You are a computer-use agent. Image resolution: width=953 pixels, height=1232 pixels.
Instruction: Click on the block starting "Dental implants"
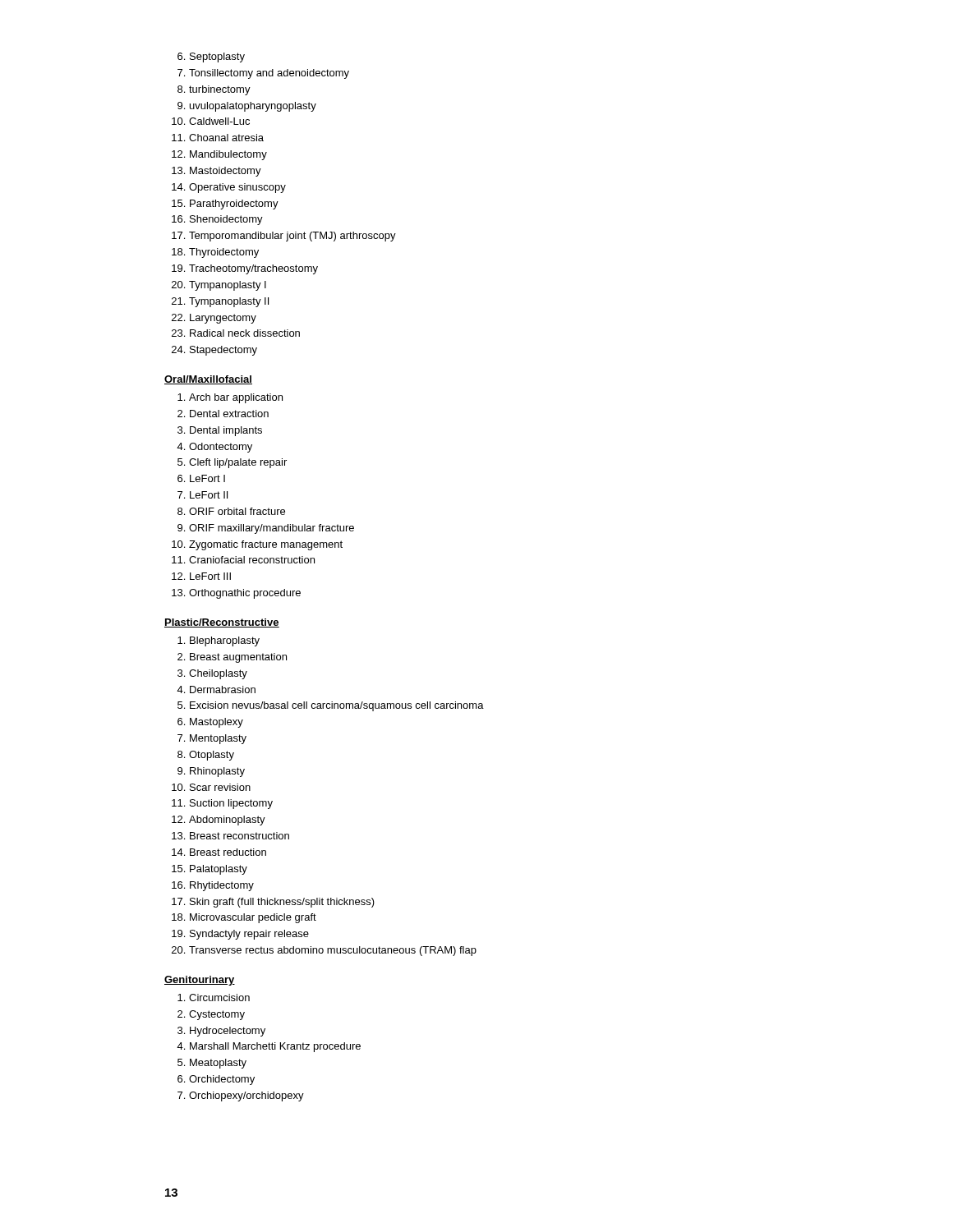(226, 431)
